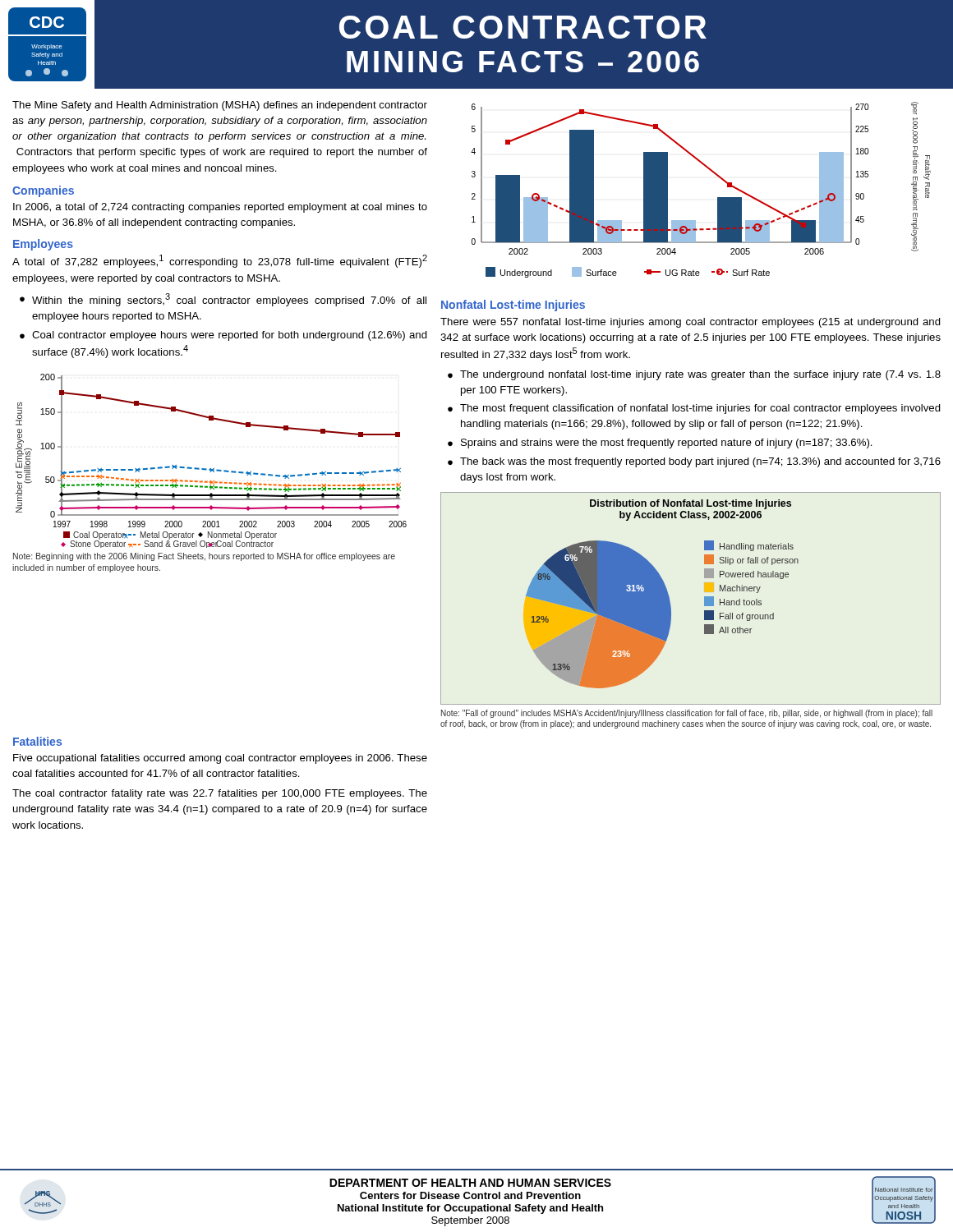This screenshot has width=953, height=1232.
Task: Click on the element starting "COAL CONTRACTOR MINING FACTS"
Action: pyautogui.click(x=524, y=44)
